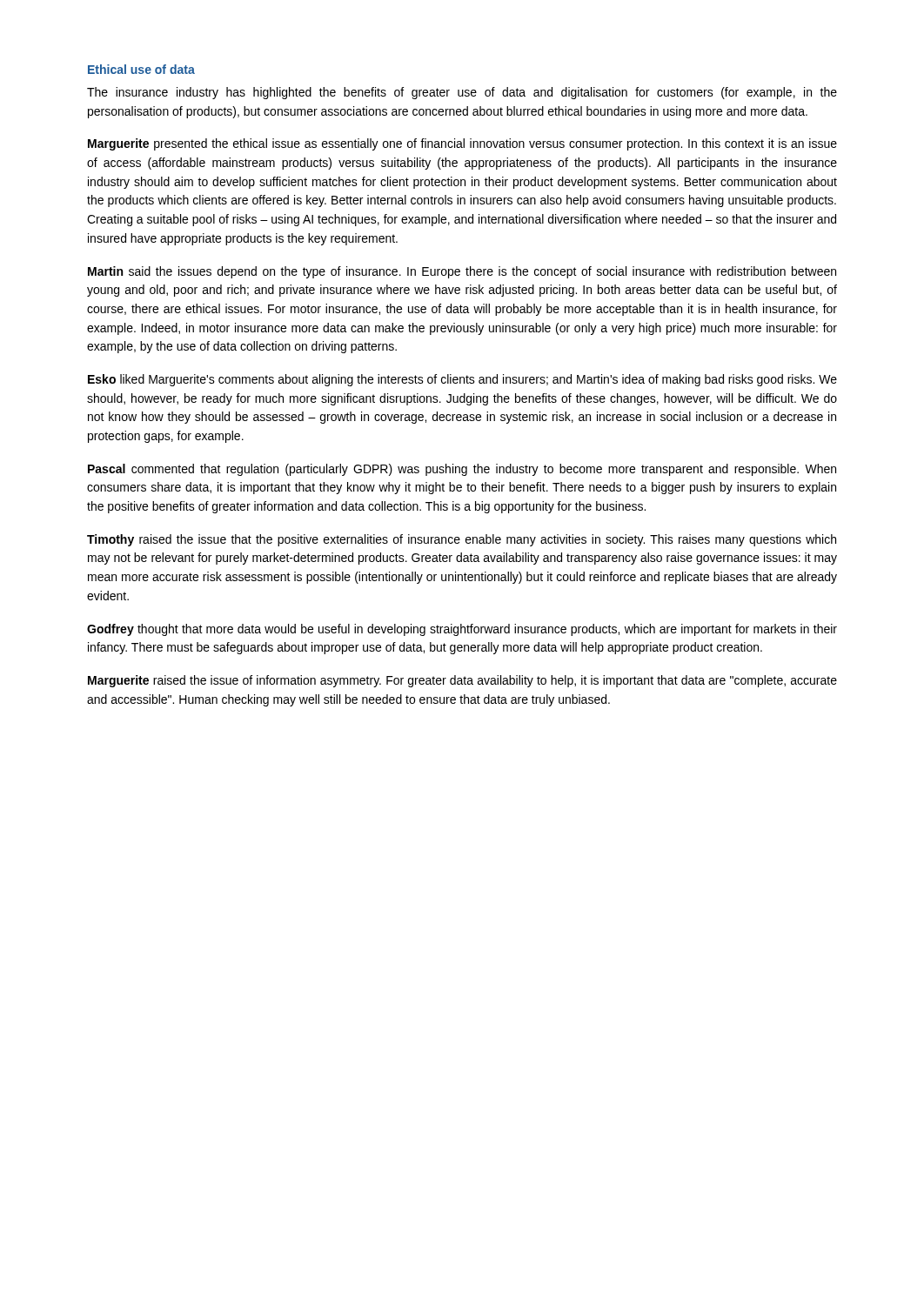924x1305 pixels.
Task: Click a section header
Action: tap(141, 70)
